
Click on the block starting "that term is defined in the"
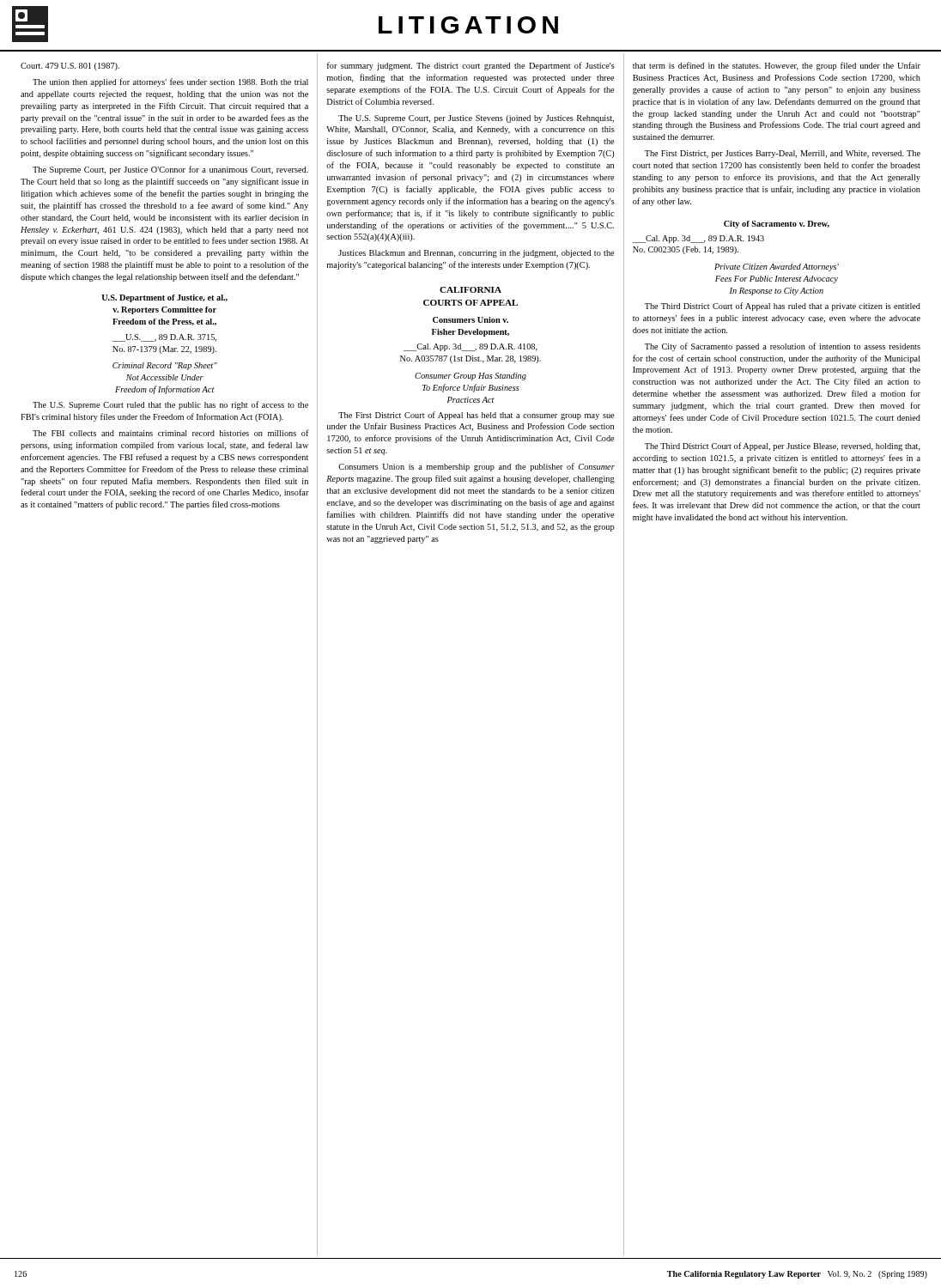776,134
